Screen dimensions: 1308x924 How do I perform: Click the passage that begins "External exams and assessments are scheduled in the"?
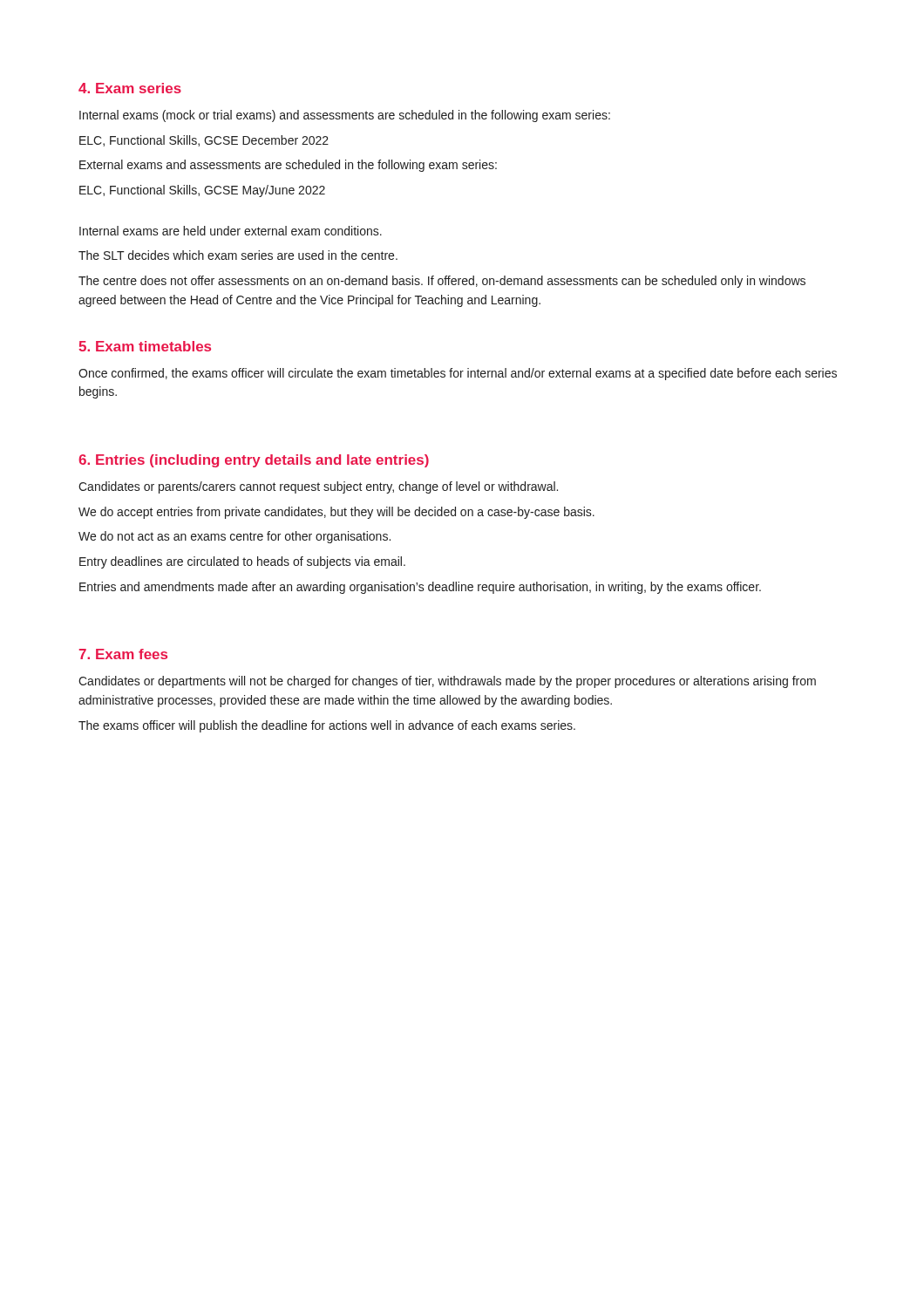click(x=288, y=165)
